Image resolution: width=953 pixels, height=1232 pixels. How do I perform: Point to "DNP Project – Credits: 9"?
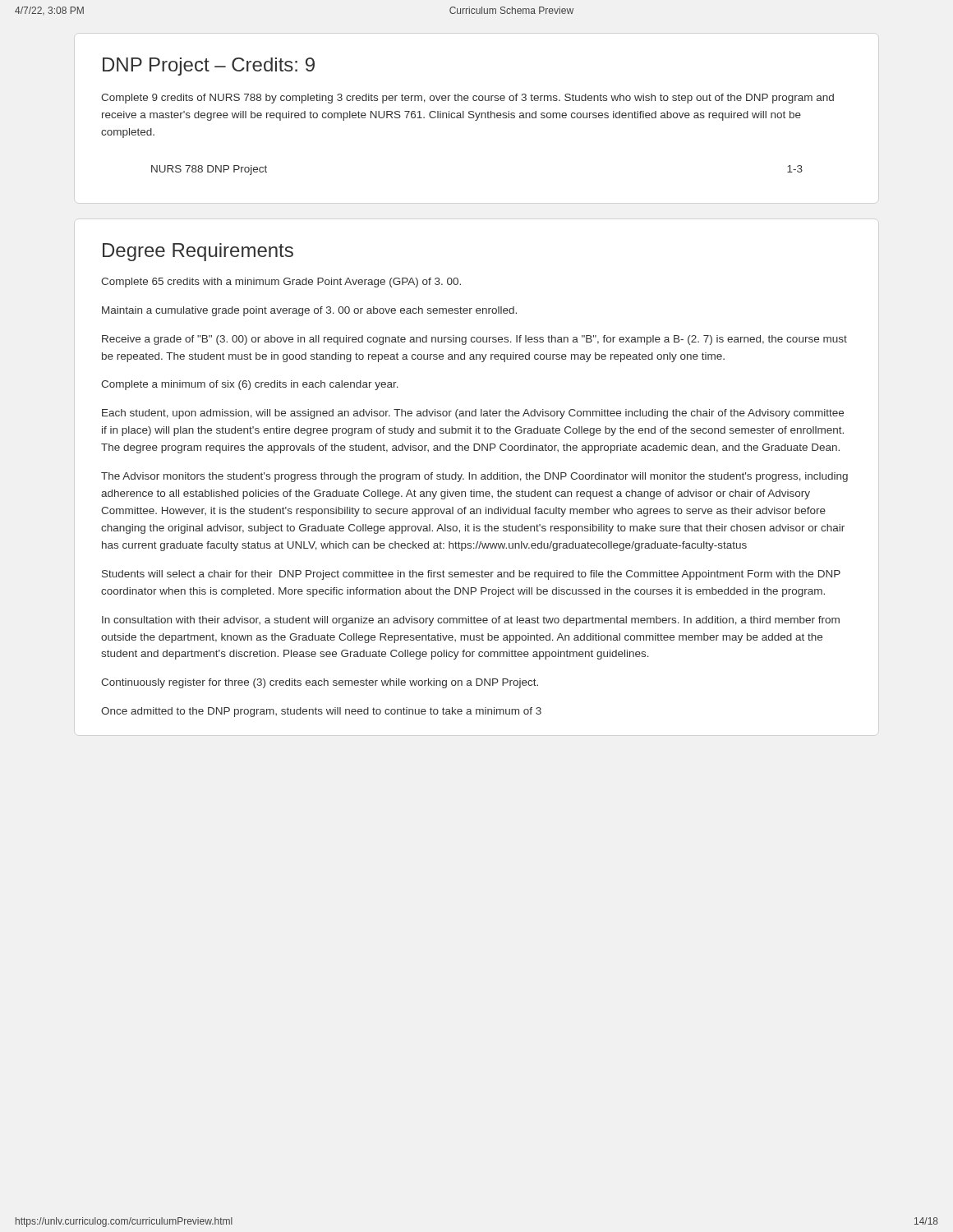209,67
